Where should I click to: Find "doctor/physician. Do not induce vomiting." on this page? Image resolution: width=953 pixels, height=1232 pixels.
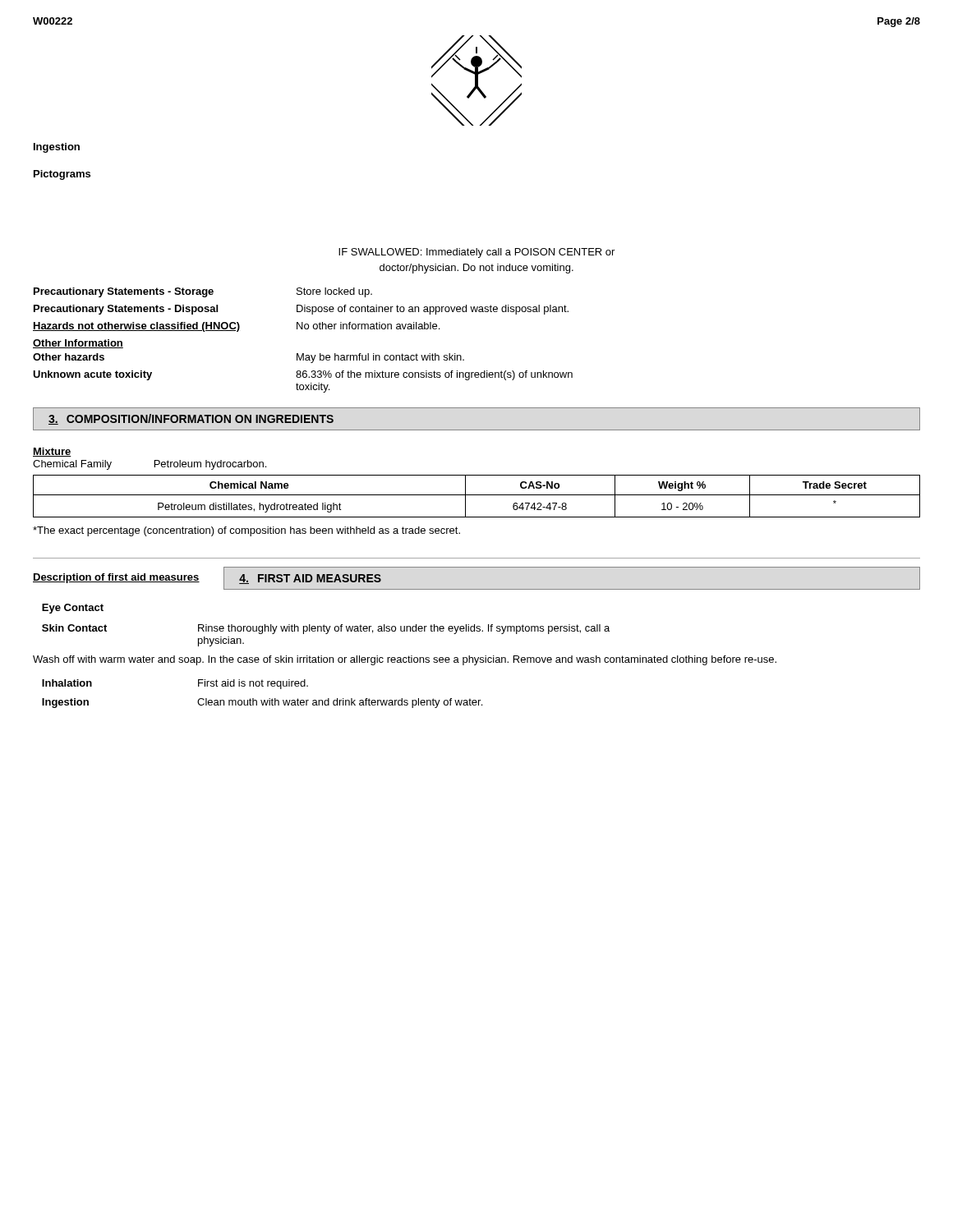pos(476,267)
